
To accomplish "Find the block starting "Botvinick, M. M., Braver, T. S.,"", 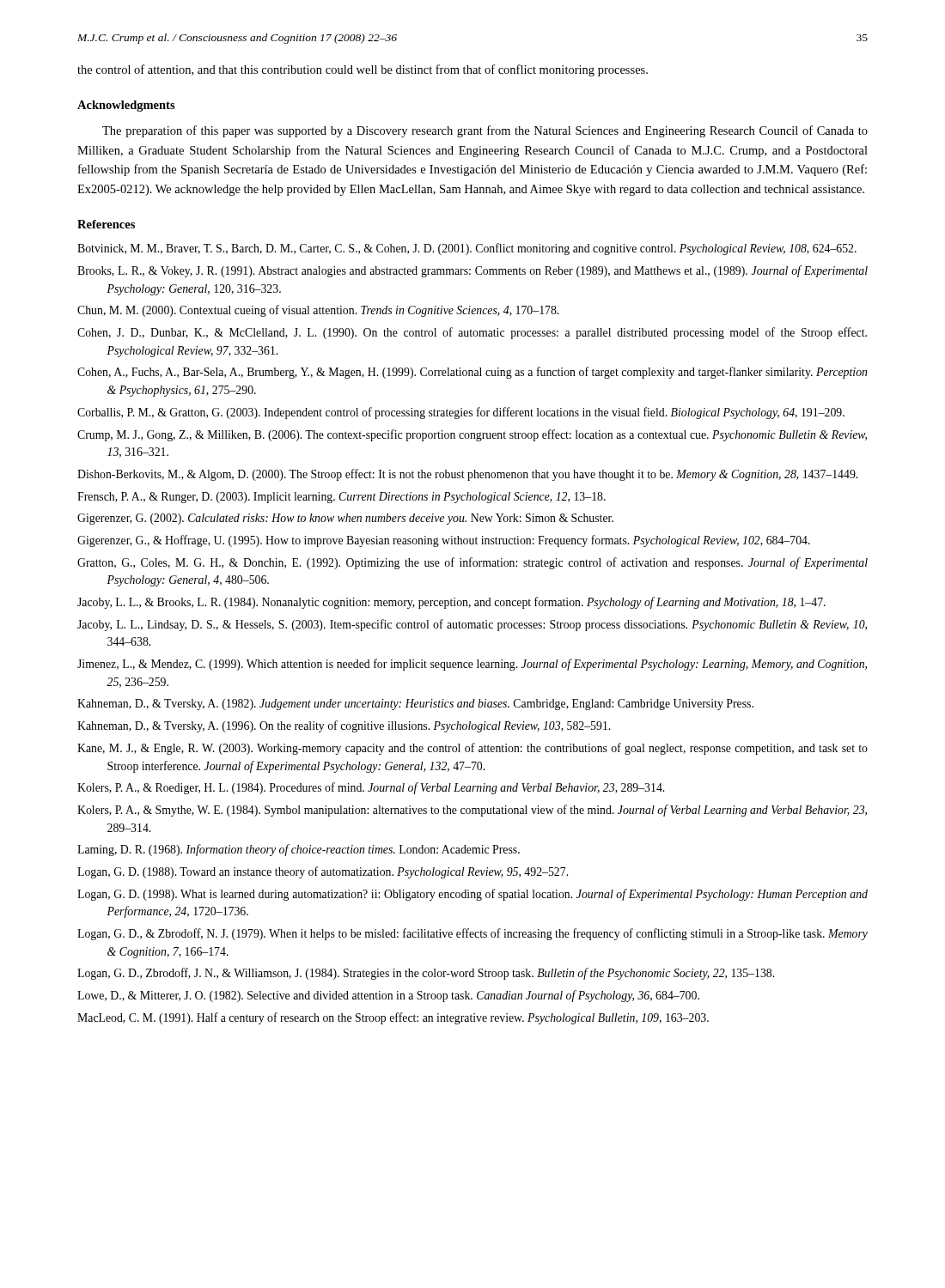I will click(467, 249).
